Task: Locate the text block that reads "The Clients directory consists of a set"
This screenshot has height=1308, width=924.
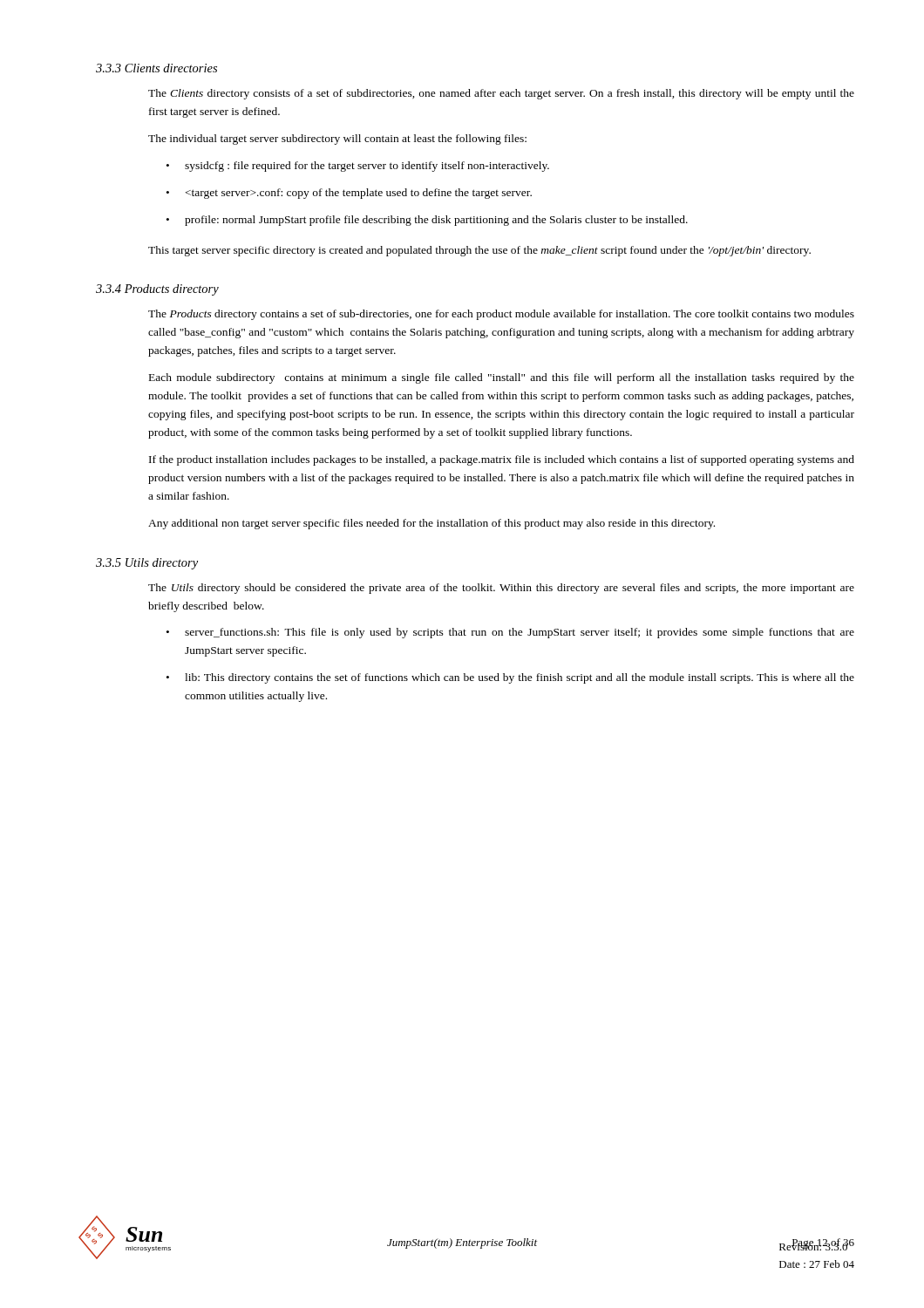Action: point(501,102)
